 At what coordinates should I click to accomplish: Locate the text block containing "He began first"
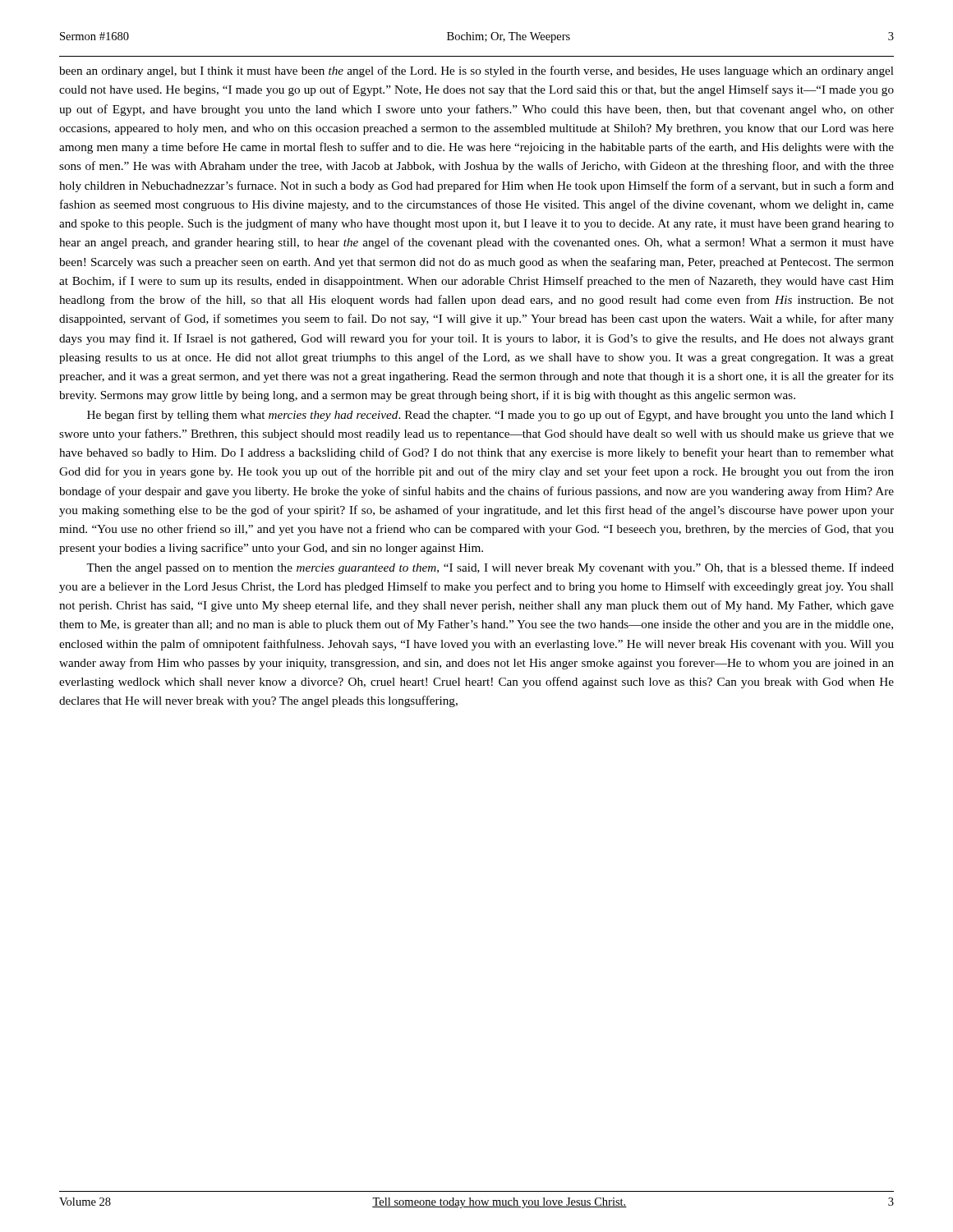[x=476, y=481]
